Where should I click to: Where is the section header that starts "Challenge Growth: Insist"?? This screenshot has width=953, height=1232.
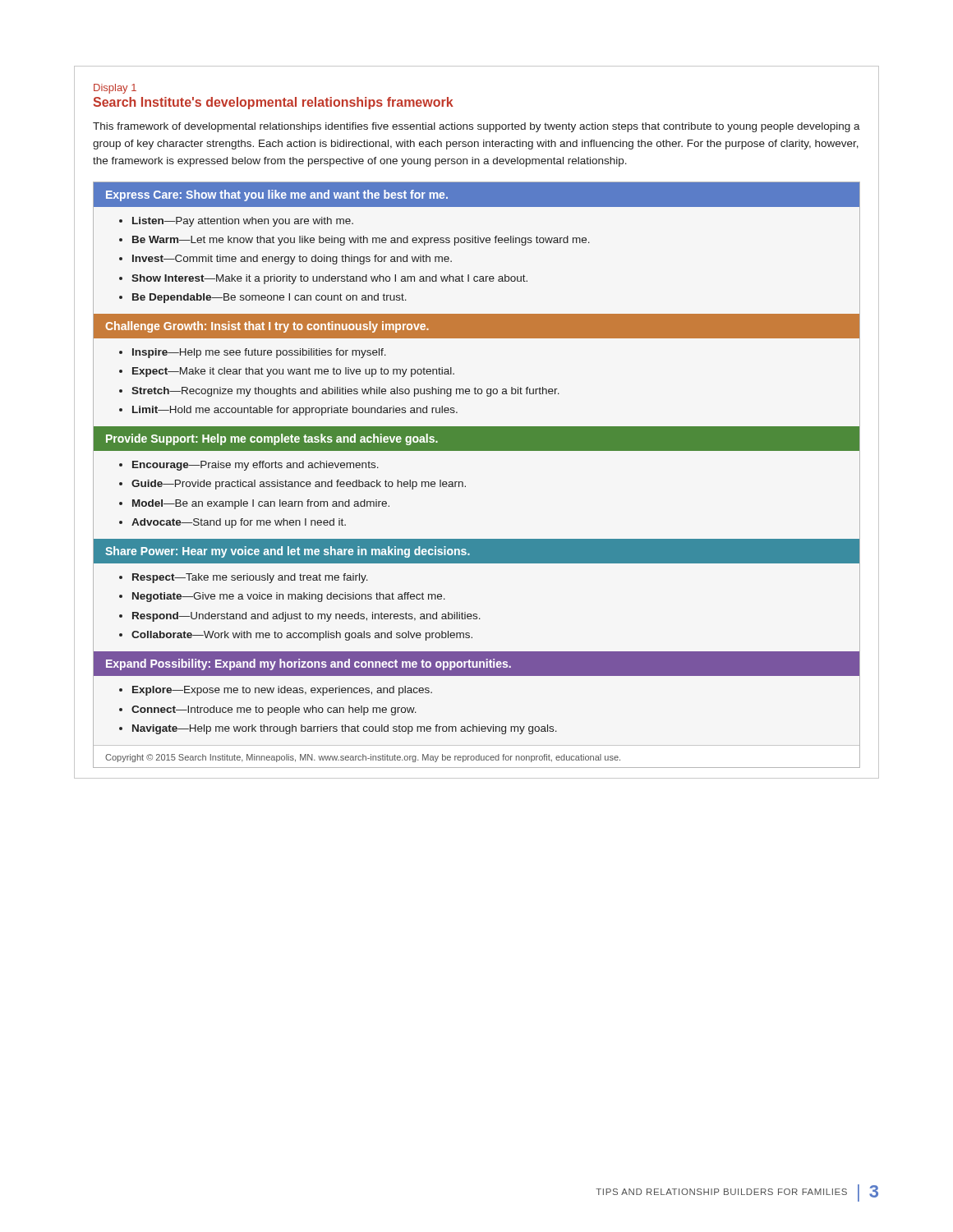pyautogui.click(x=267, y=326)
